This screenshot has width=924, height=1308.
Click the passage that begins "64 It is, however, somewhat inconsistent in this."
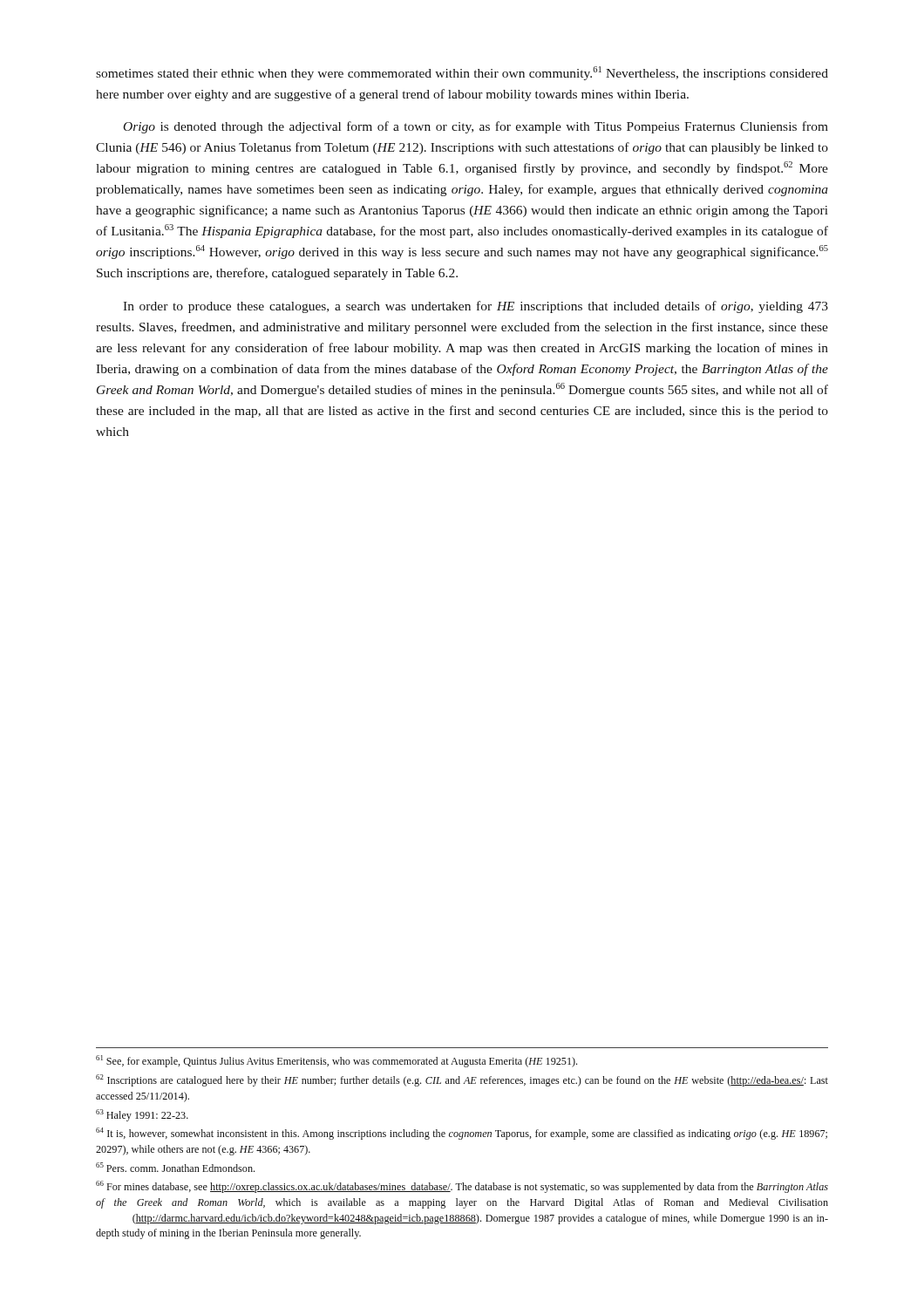tap(462, 1141)
